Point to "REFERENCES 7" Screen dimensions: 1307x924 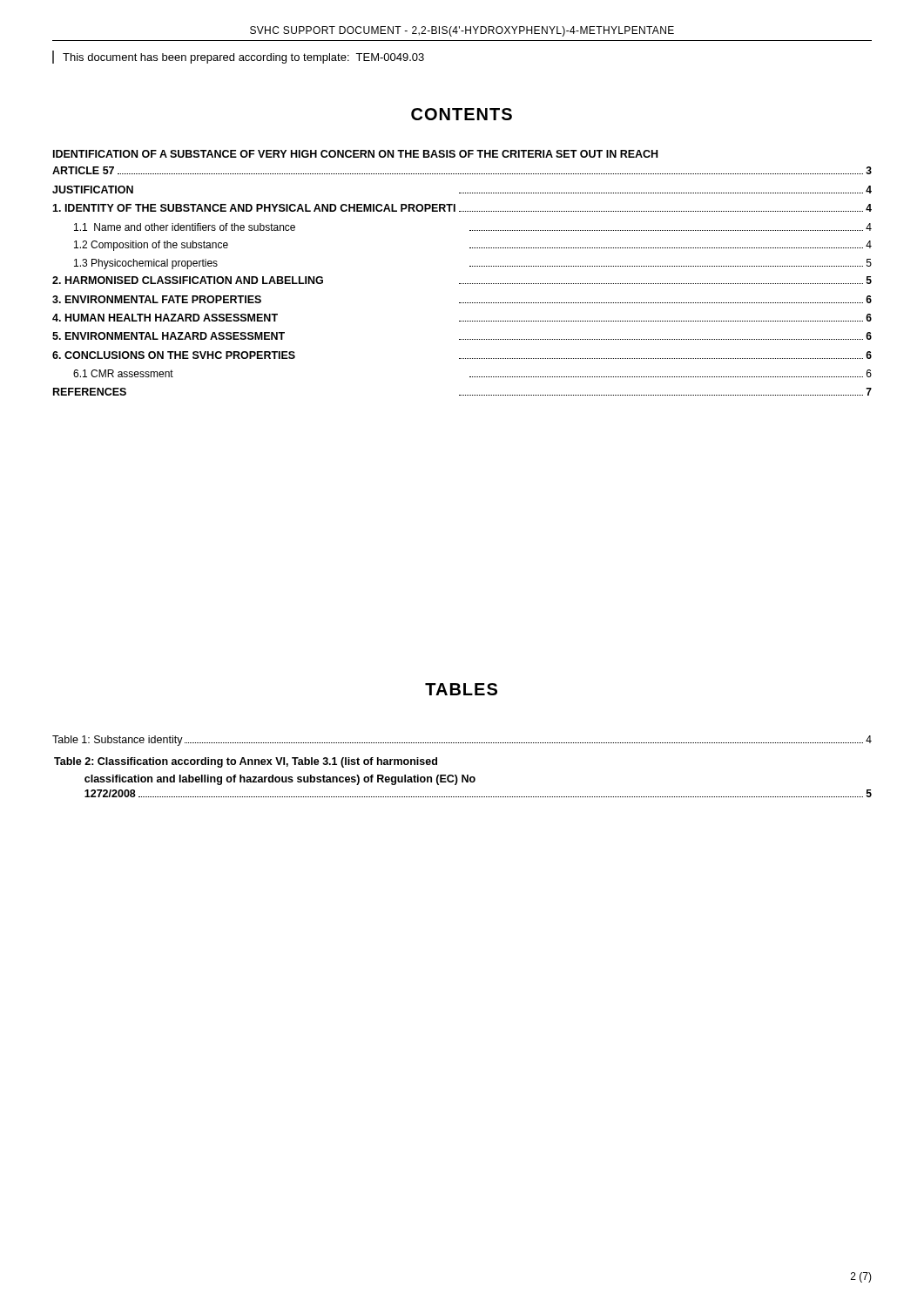462,392
